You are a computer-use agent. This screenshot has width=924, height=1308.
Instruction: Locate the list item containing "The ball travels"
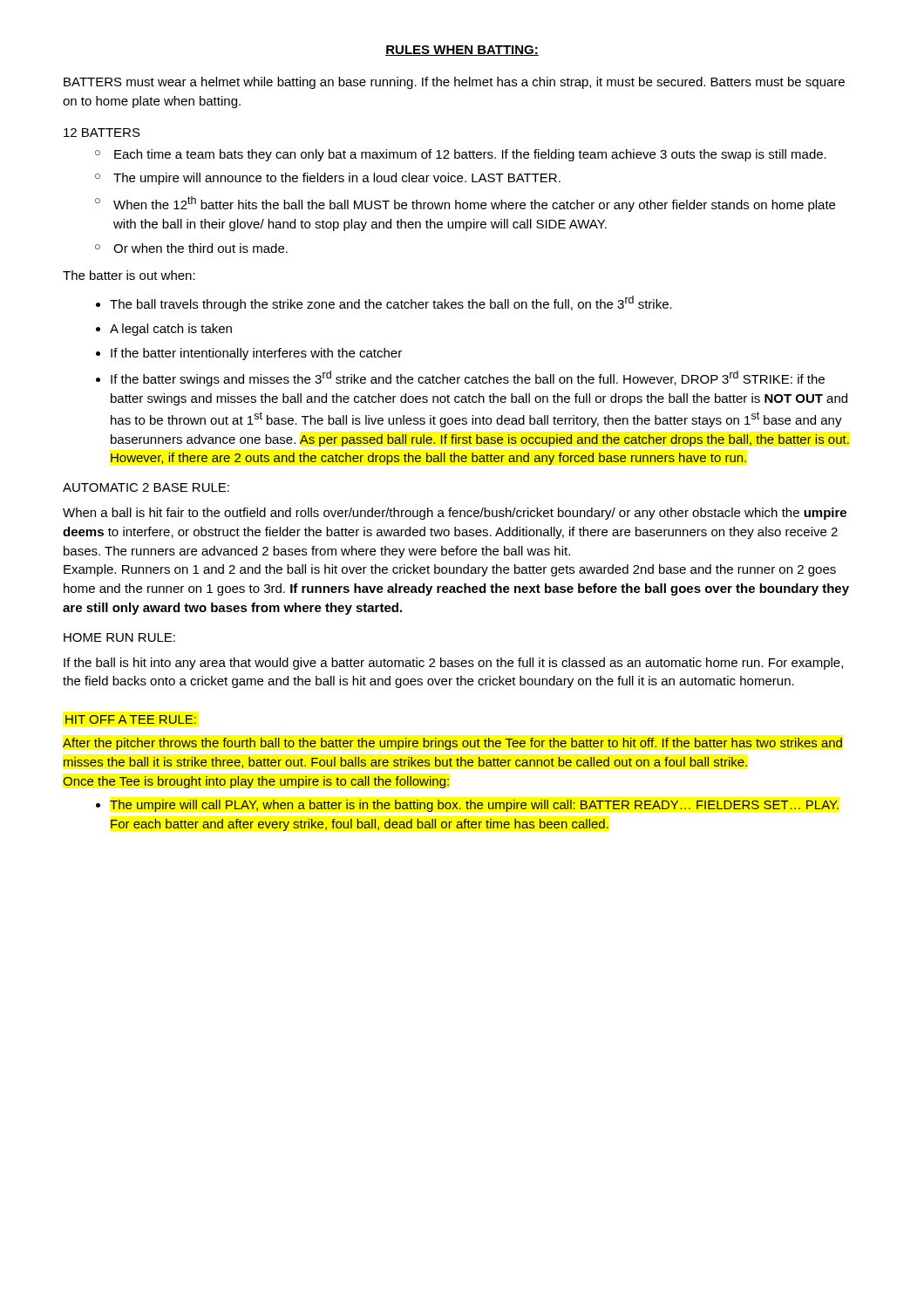(391, 303)
